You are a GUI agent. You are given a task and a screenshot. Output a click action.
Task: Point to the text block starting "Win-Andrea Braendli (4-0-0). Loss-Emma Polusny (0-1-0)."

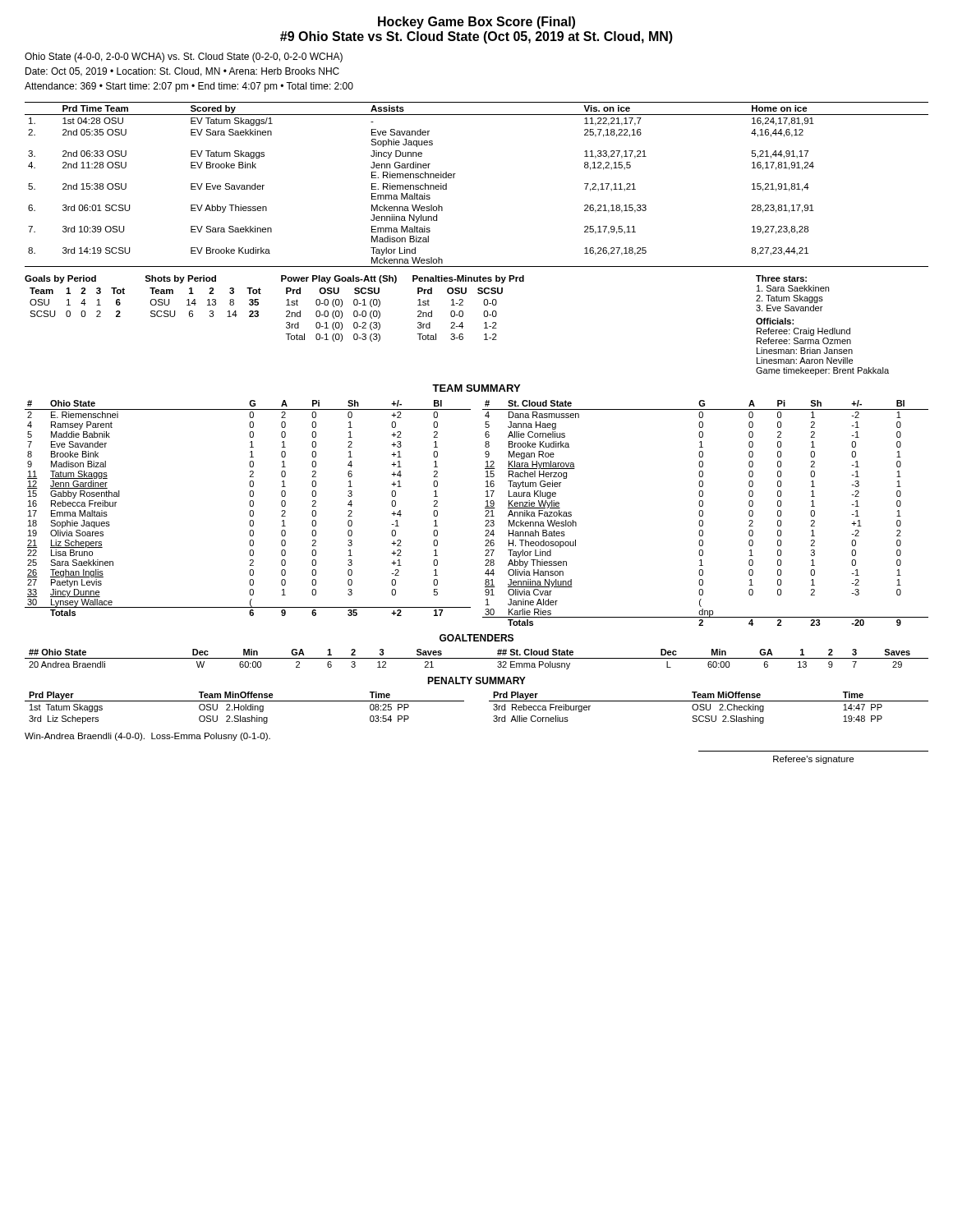click(x=148, y=736)
